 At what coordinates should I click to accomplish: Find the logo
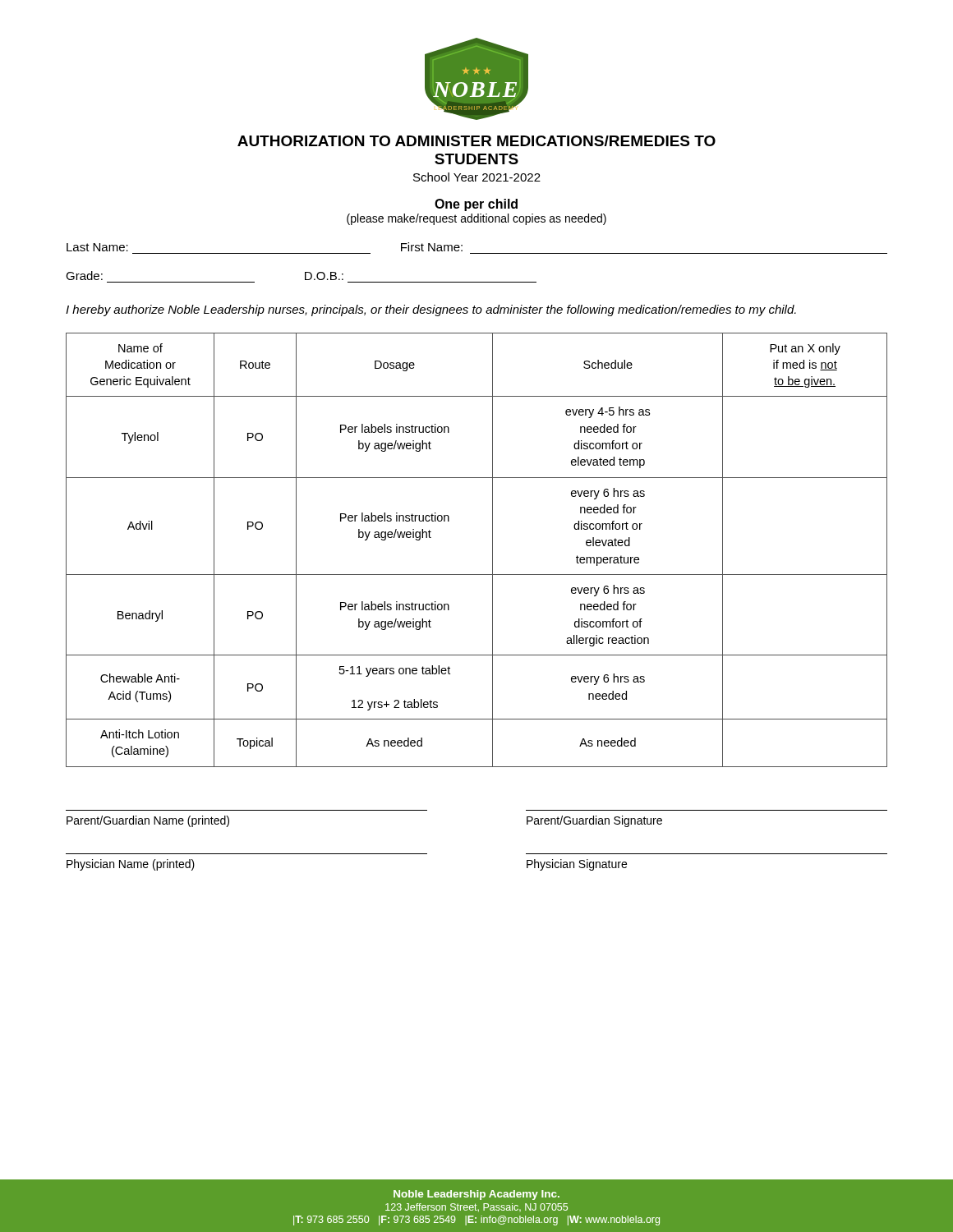pos(476,62)
